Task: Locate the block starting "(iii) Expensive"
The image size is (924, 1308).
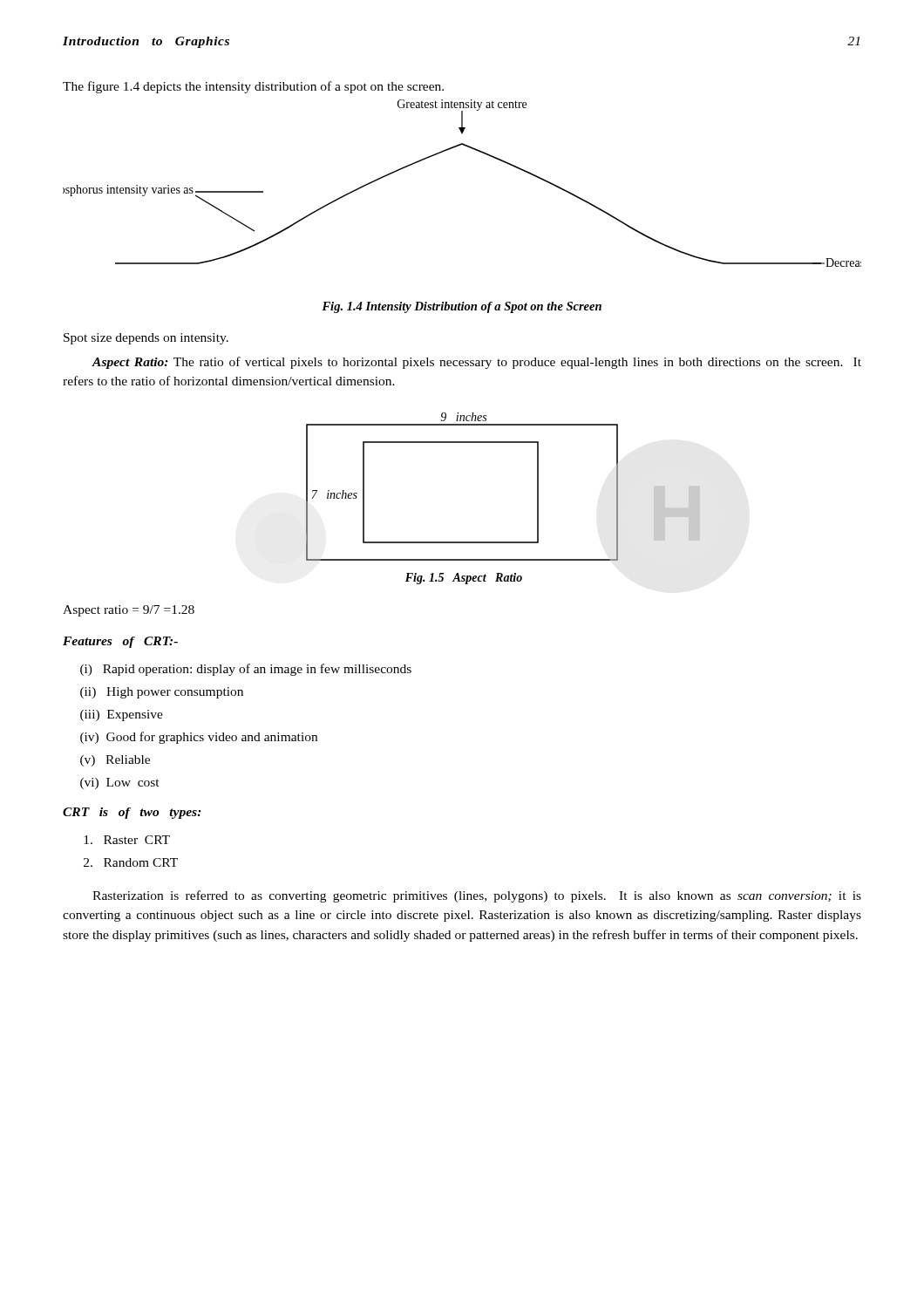Action: tap(113, 714)
